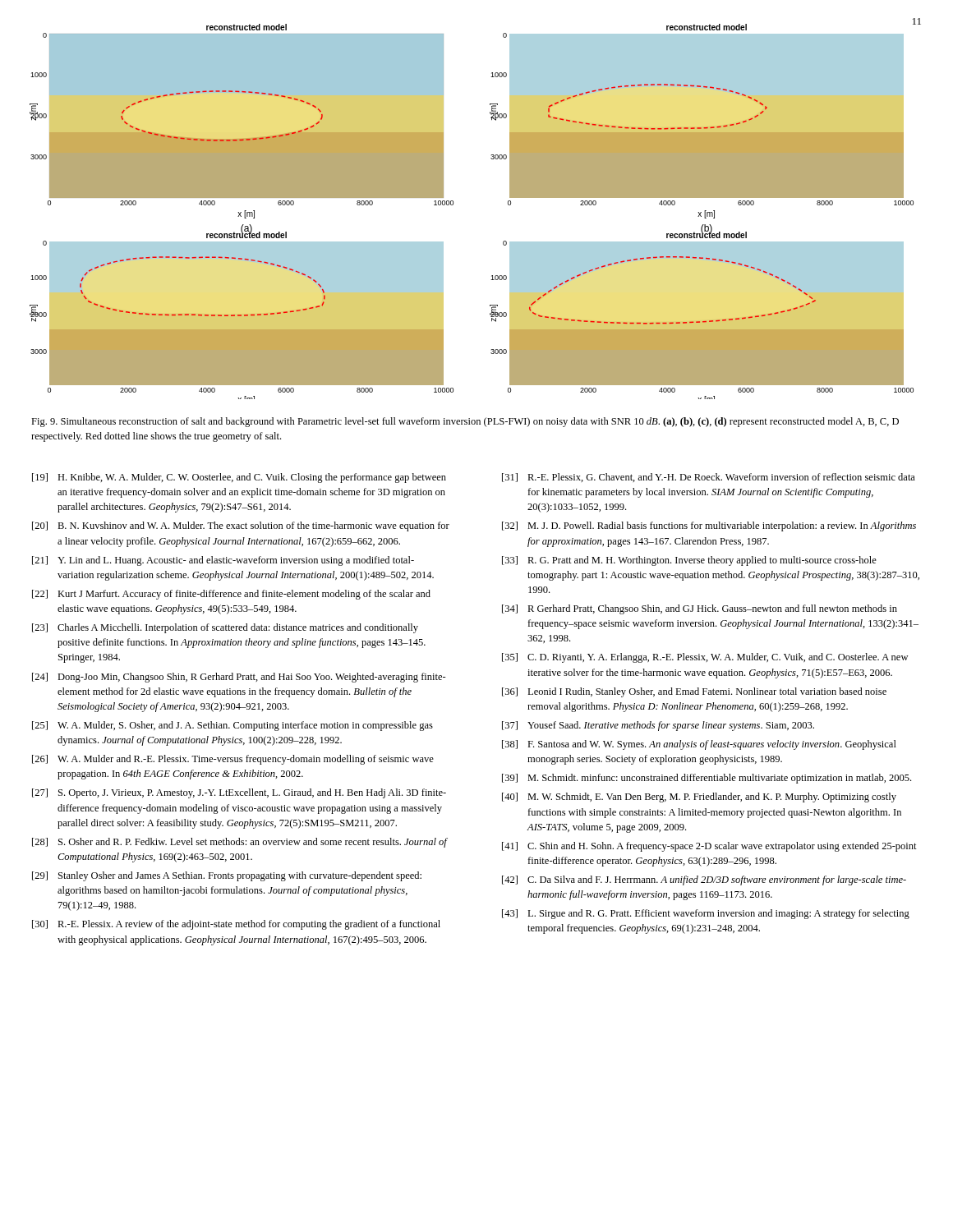The image size is (953, 1232).
Task: Locate the text block starting "[34] R Gerhard Pratt,"
Action: point(711,624)
